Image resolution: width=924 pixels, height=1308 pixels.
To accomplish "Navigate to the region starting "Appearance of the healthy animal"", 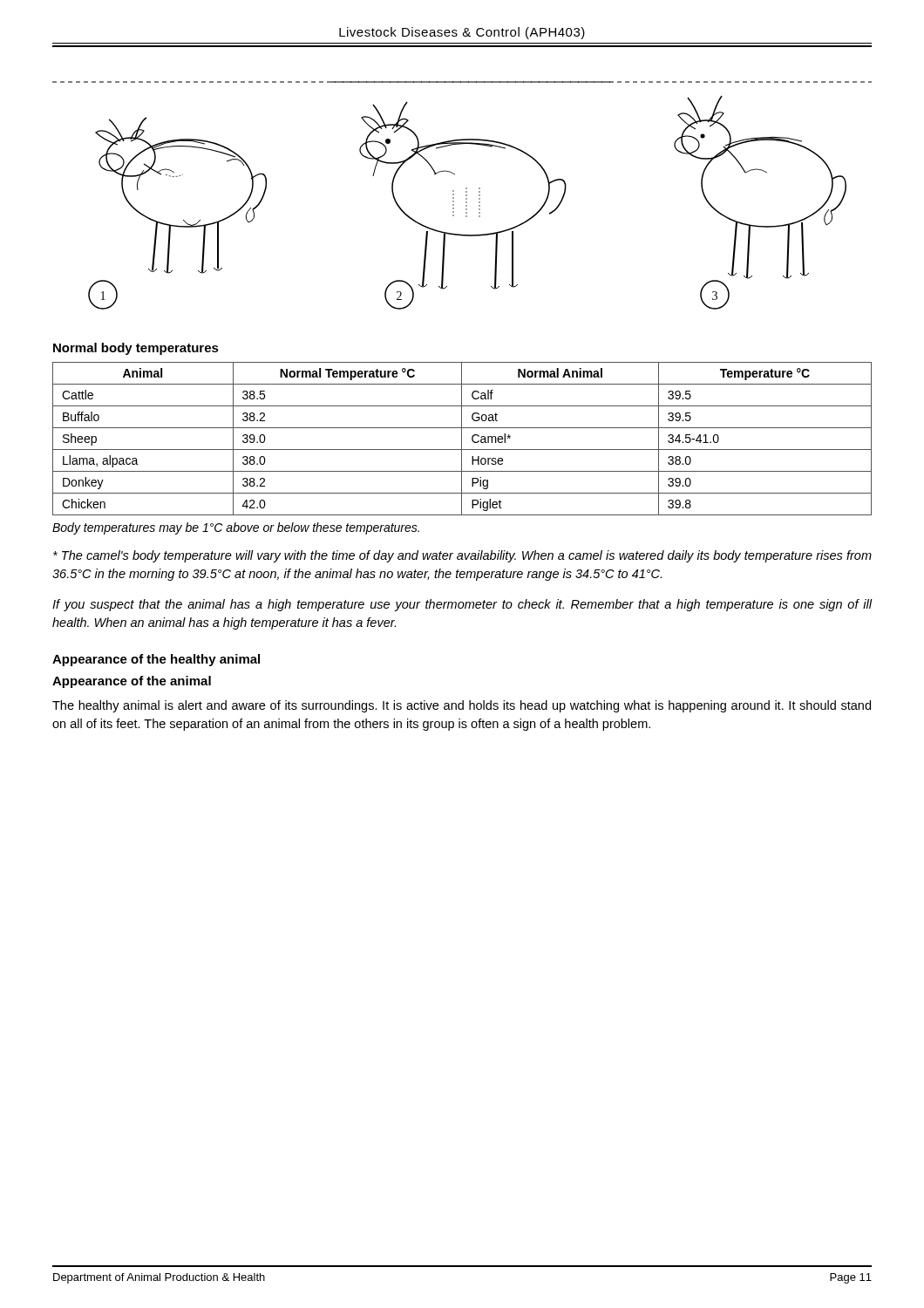I will click(157, 659).
